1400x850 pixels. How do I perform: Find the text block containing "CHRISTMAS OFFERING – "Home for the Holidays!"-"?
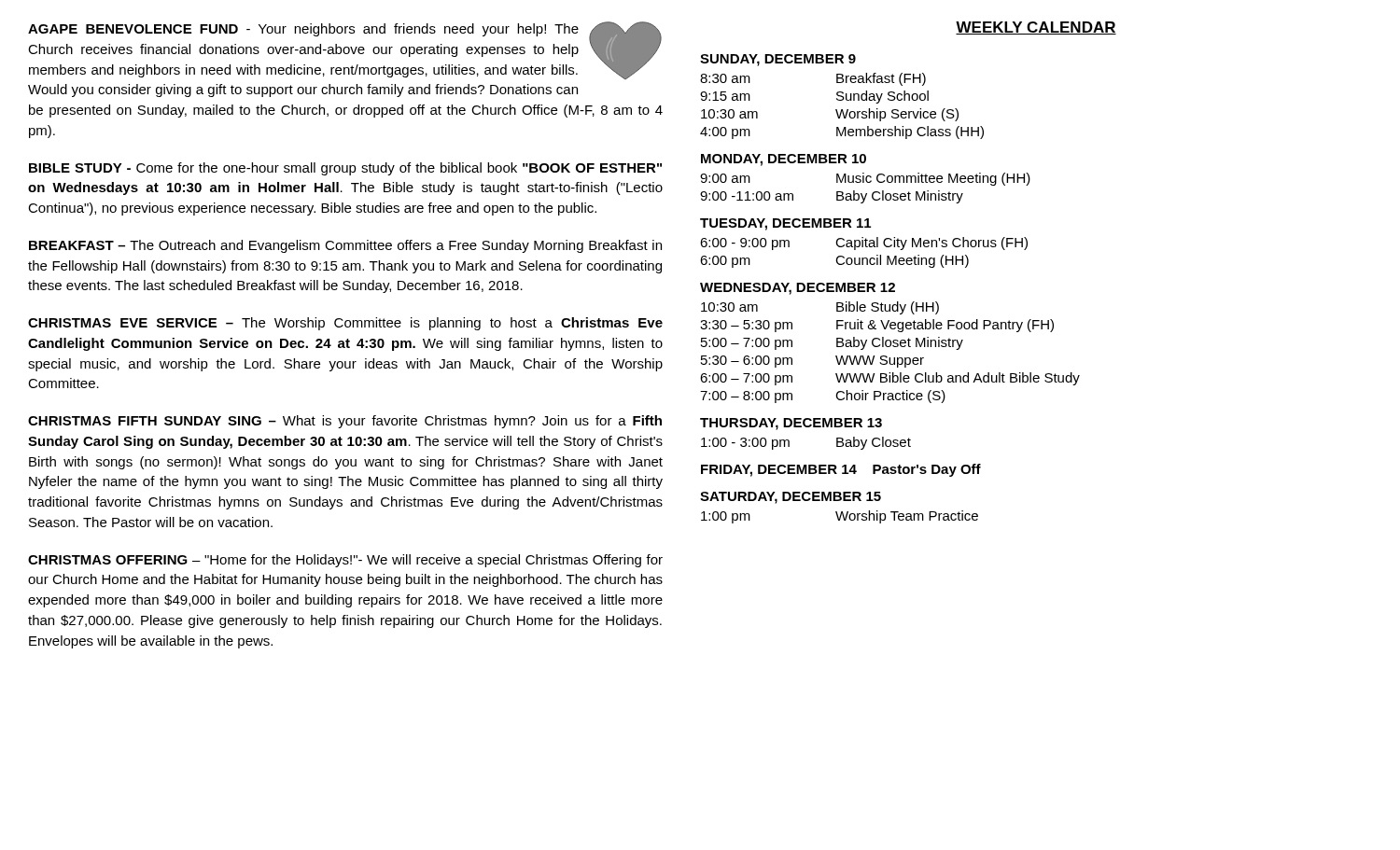345,599
